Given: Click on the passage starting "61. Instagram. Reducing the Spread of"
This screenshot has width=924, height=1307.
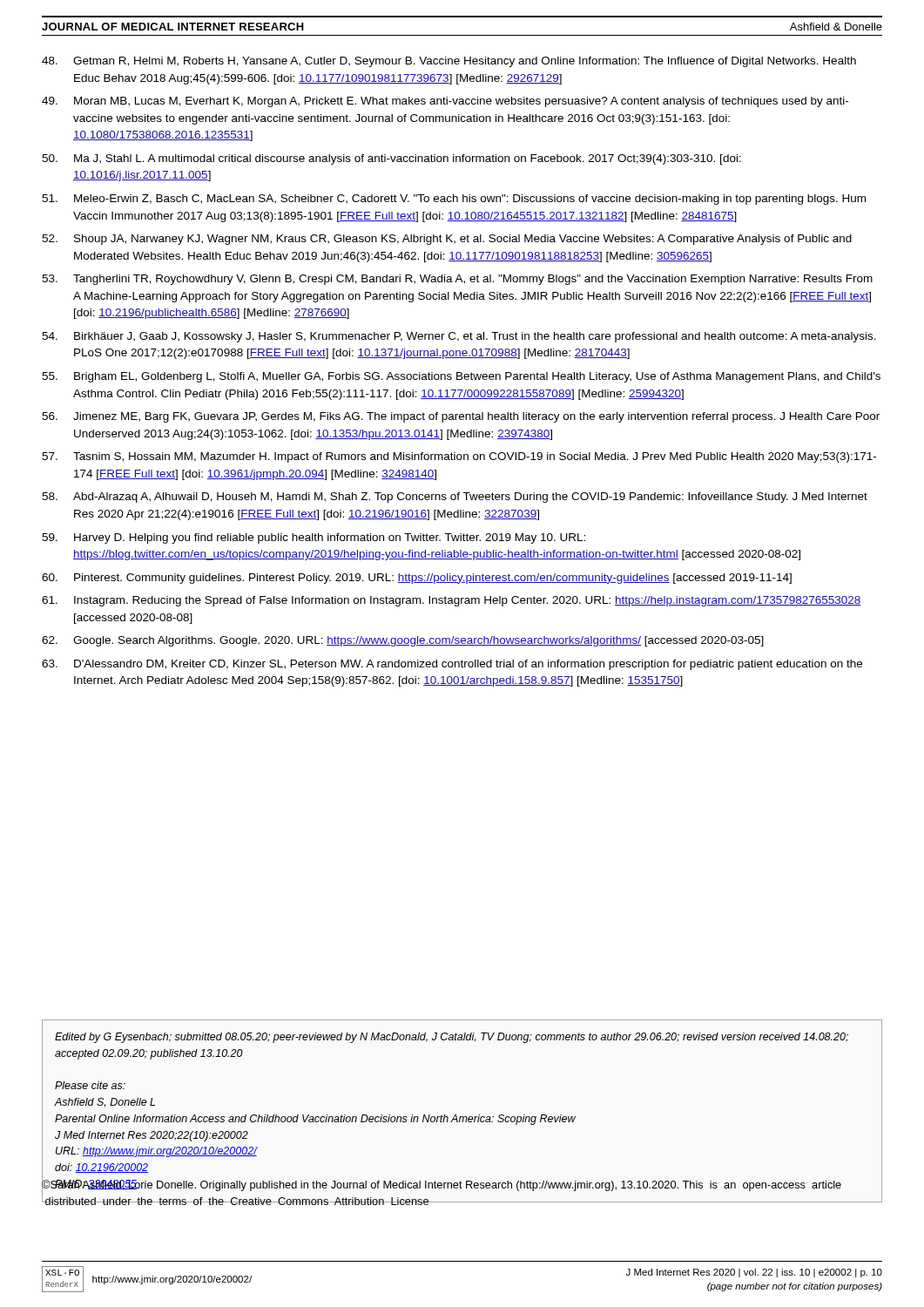Looking at the screenshot, I should 462,609.
